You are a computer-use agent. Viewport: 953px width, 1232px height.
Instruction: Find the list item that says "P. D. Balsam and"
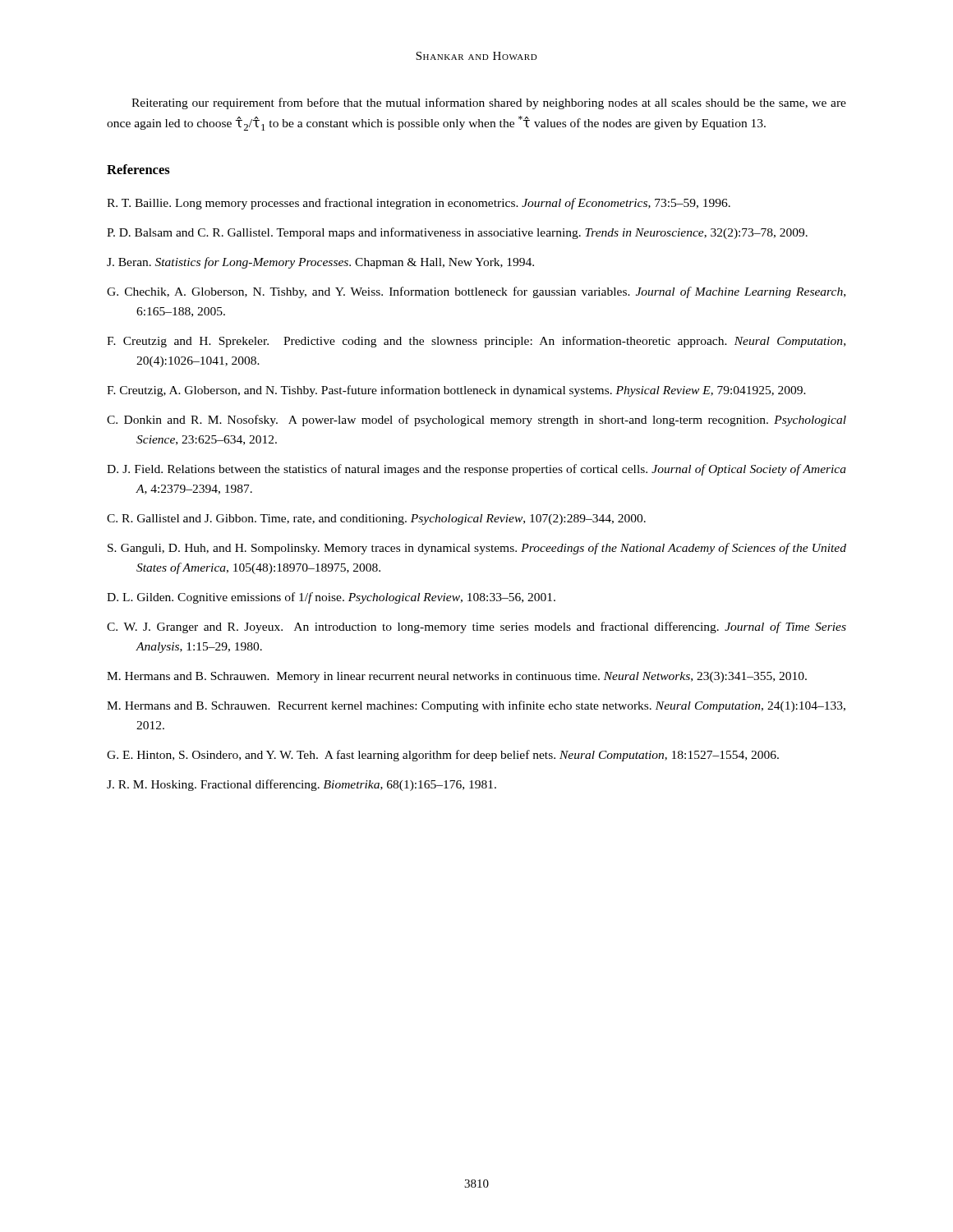(458, 232)
